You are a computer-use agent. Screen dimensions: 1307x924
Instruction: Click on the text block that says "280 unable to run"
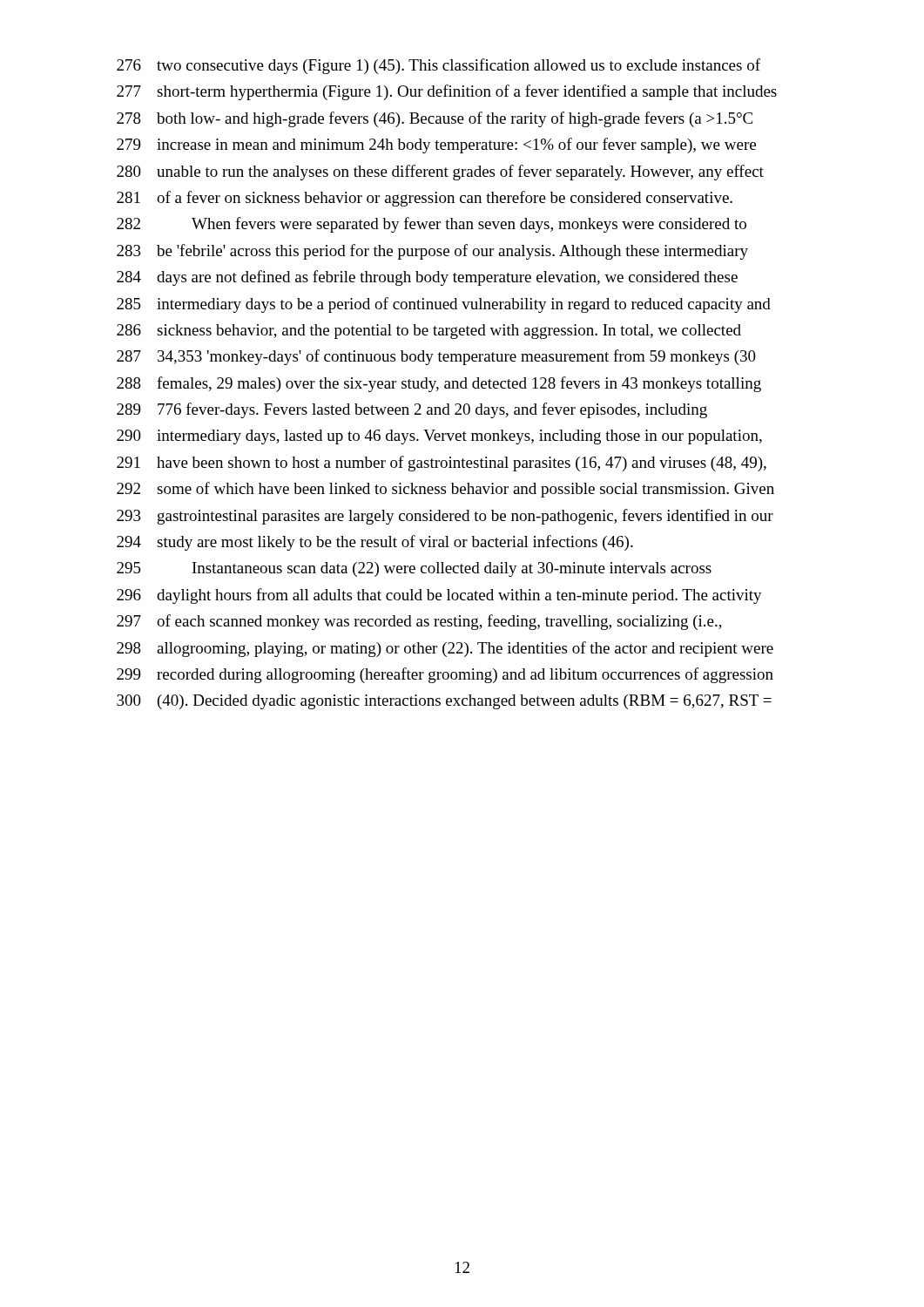pyautogui.click(x=466, y=171)
